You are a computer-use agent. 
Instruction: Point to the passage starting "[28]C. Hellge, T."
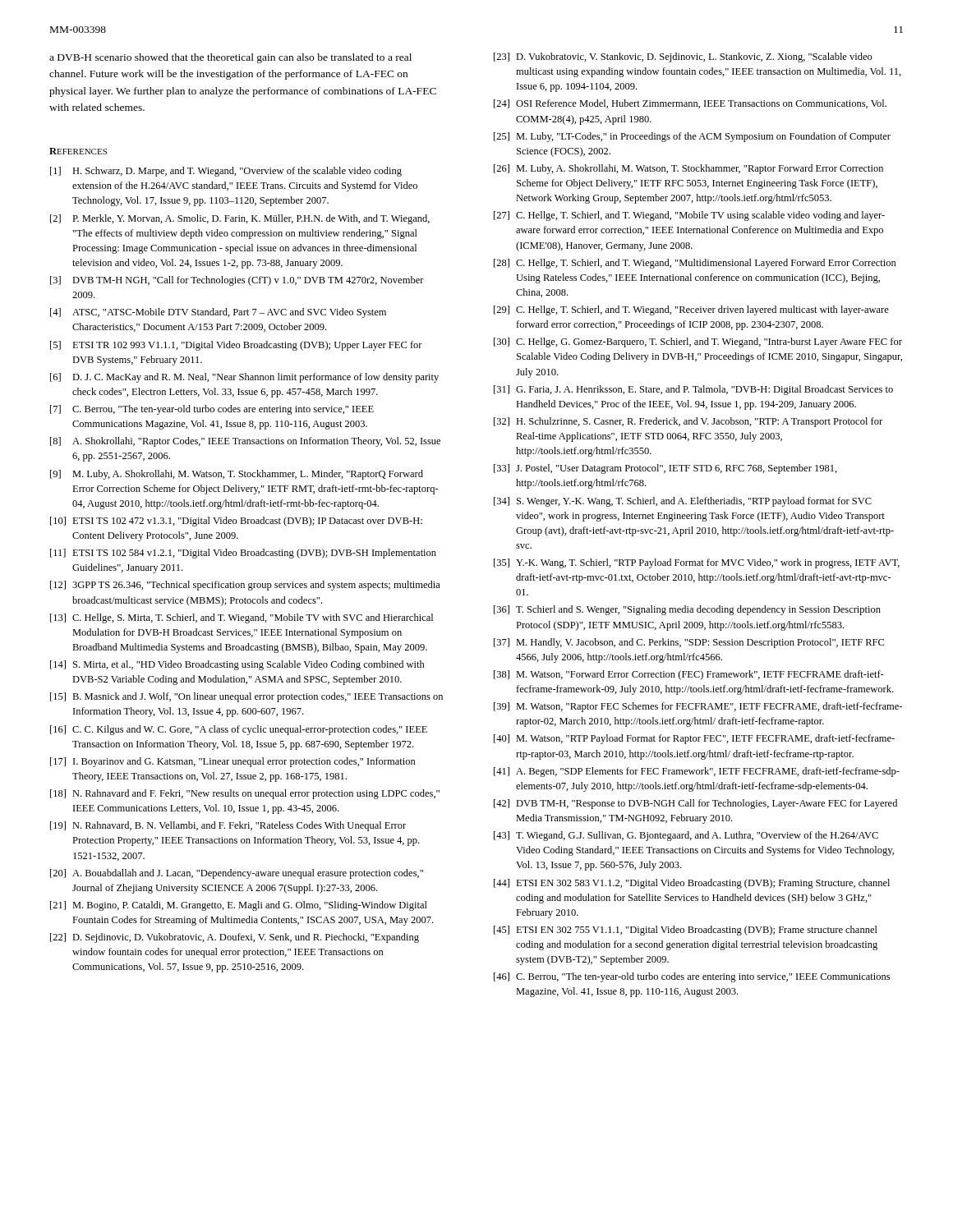(x=698, y=277)
